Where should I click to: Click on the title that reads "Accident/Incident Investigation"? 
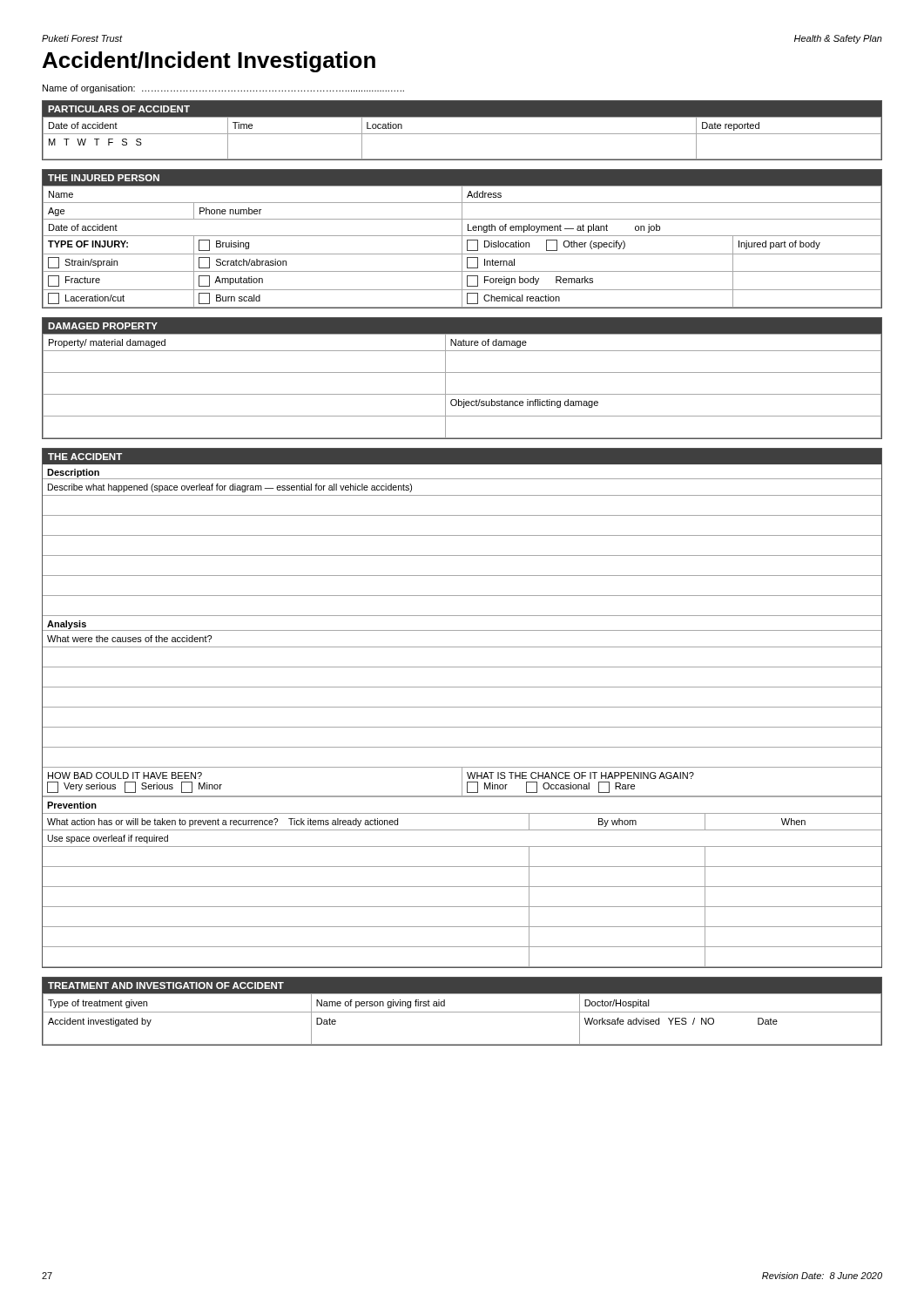pyautogui.click(x=209, y=62)
